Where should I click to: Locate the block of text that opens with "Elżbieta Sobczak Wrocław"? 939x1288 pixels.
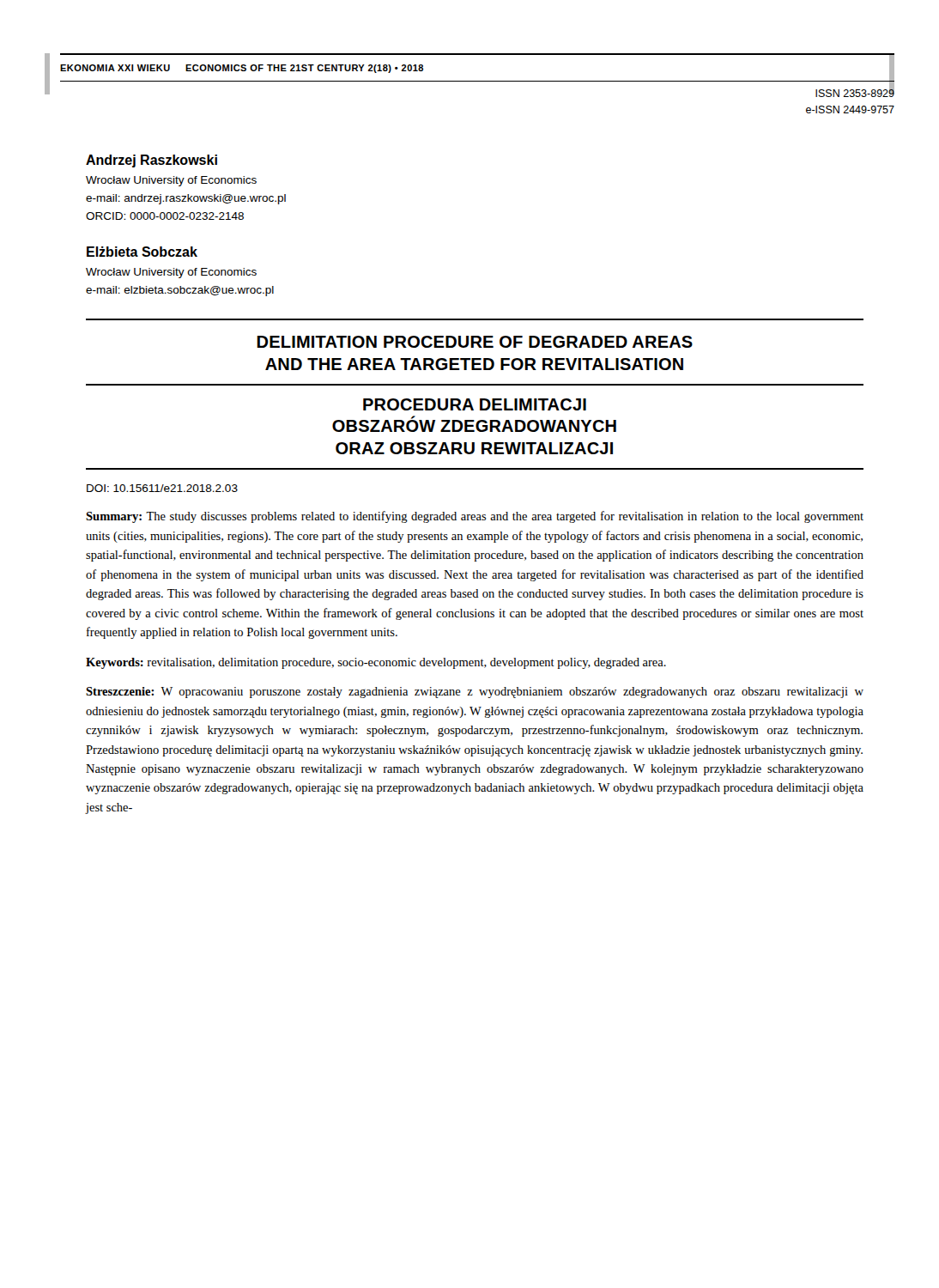142,252
